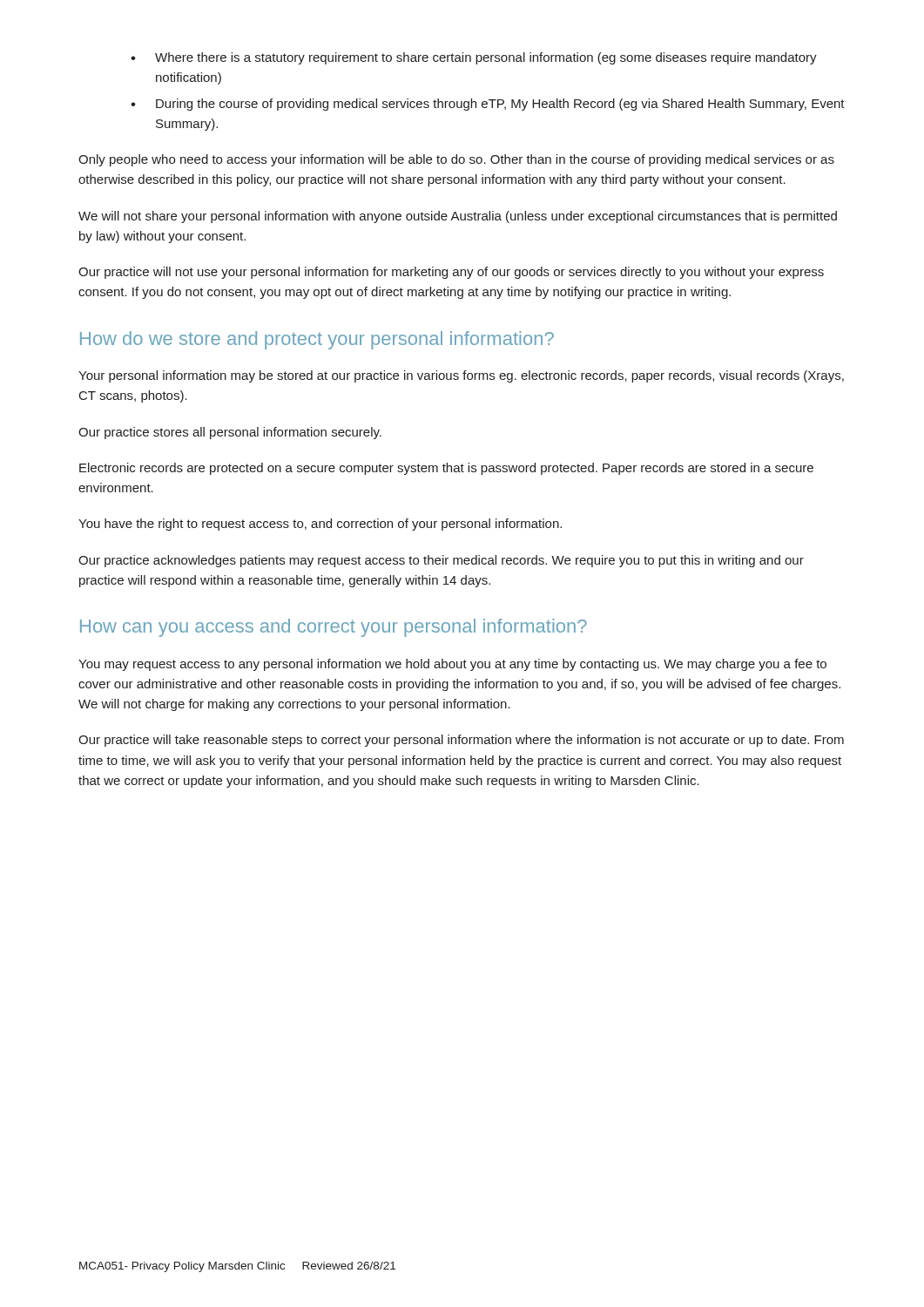Find the block on this page that starts "Only people who"
The width and height of the screenshot is (924, 1307).
click(456, 169)
